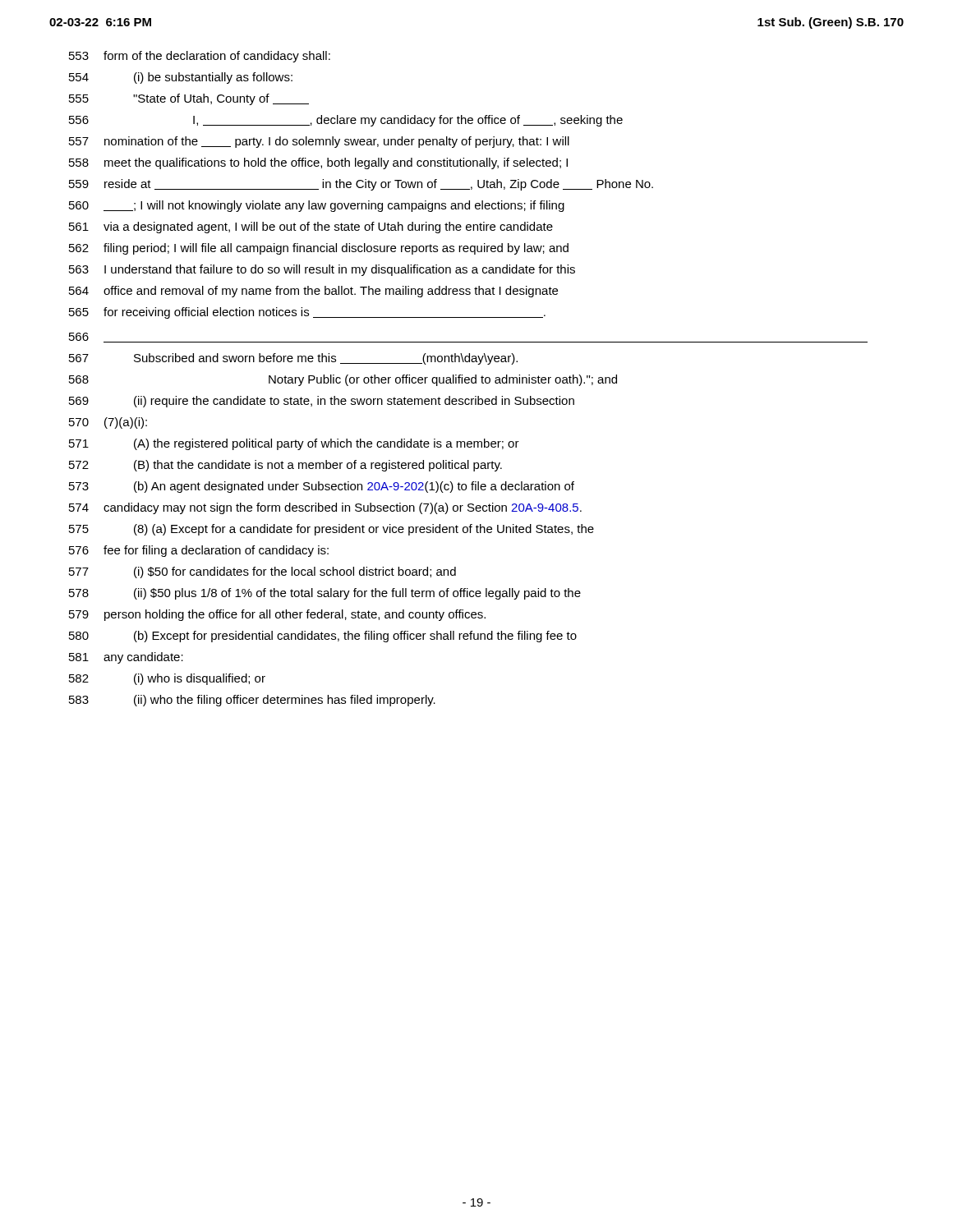
Task: Locate the block starting "570 (7)(a)(i):"
Action: (x=108, y=423)
